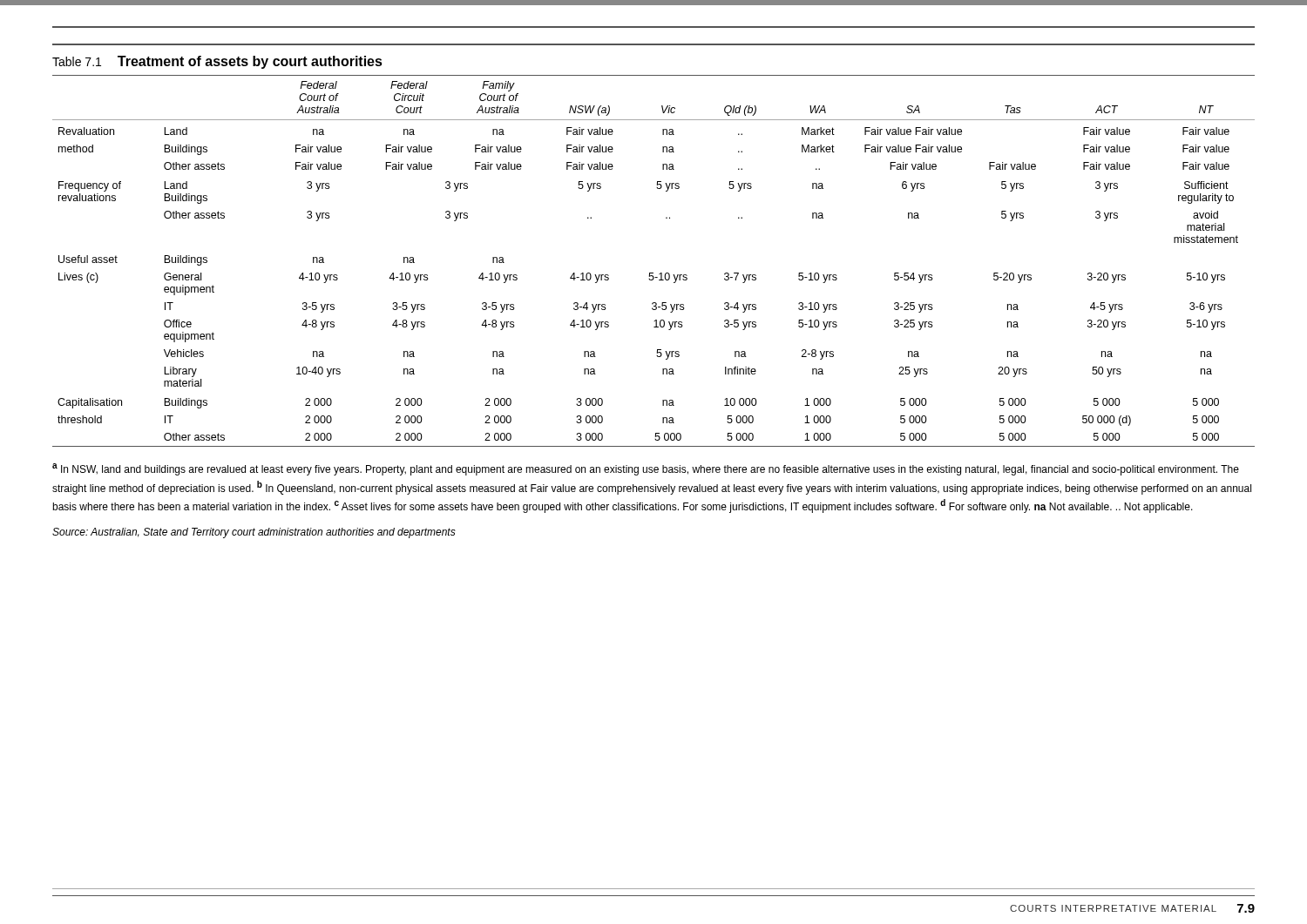Select the passage starting "a In NSW, land"
The image size is (1307, 924).
[654, 487]
